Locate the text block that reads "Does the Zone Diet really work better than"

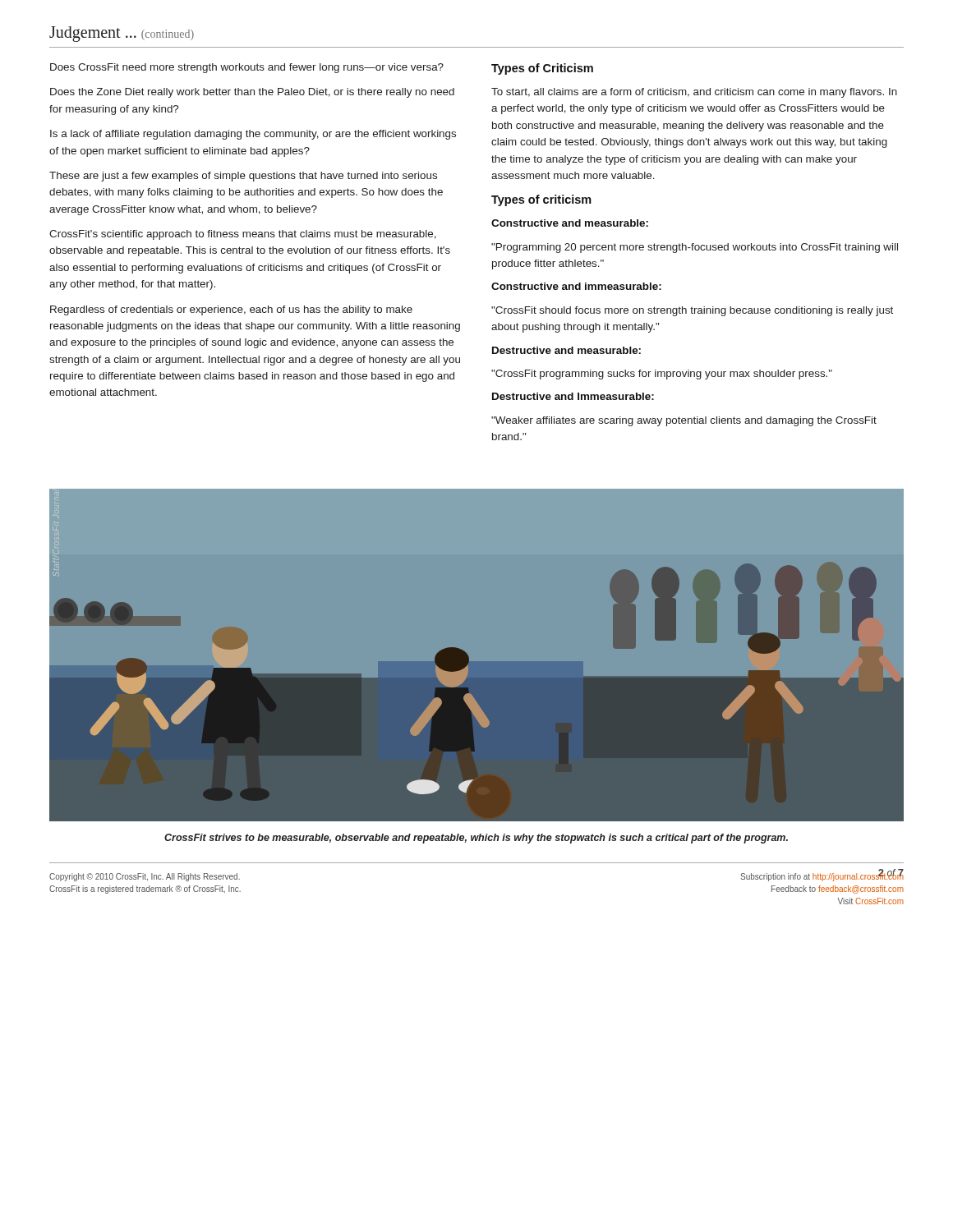tap(255, 101)
